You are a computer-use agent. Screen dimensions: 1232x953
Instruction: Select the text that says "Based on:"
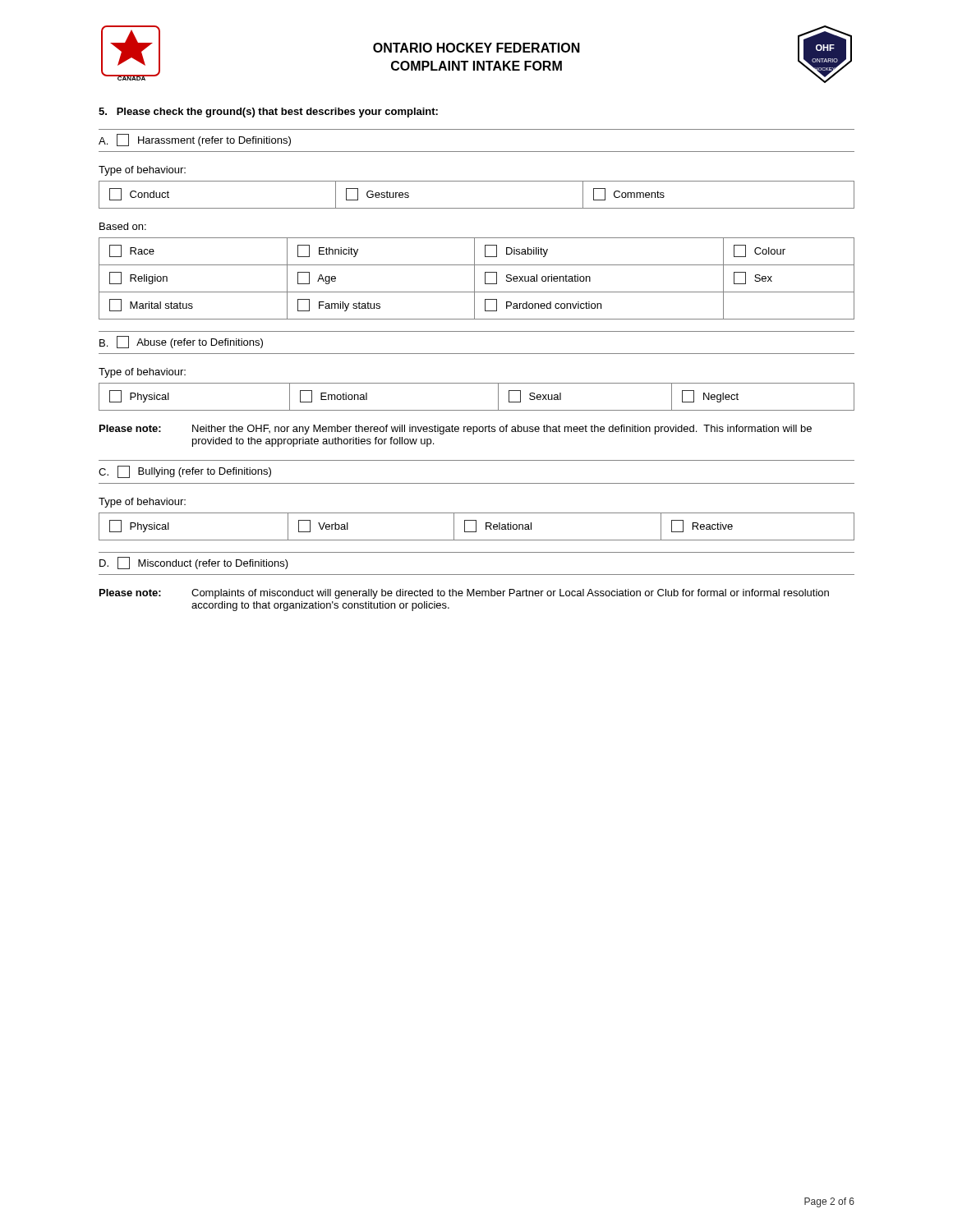123,226
